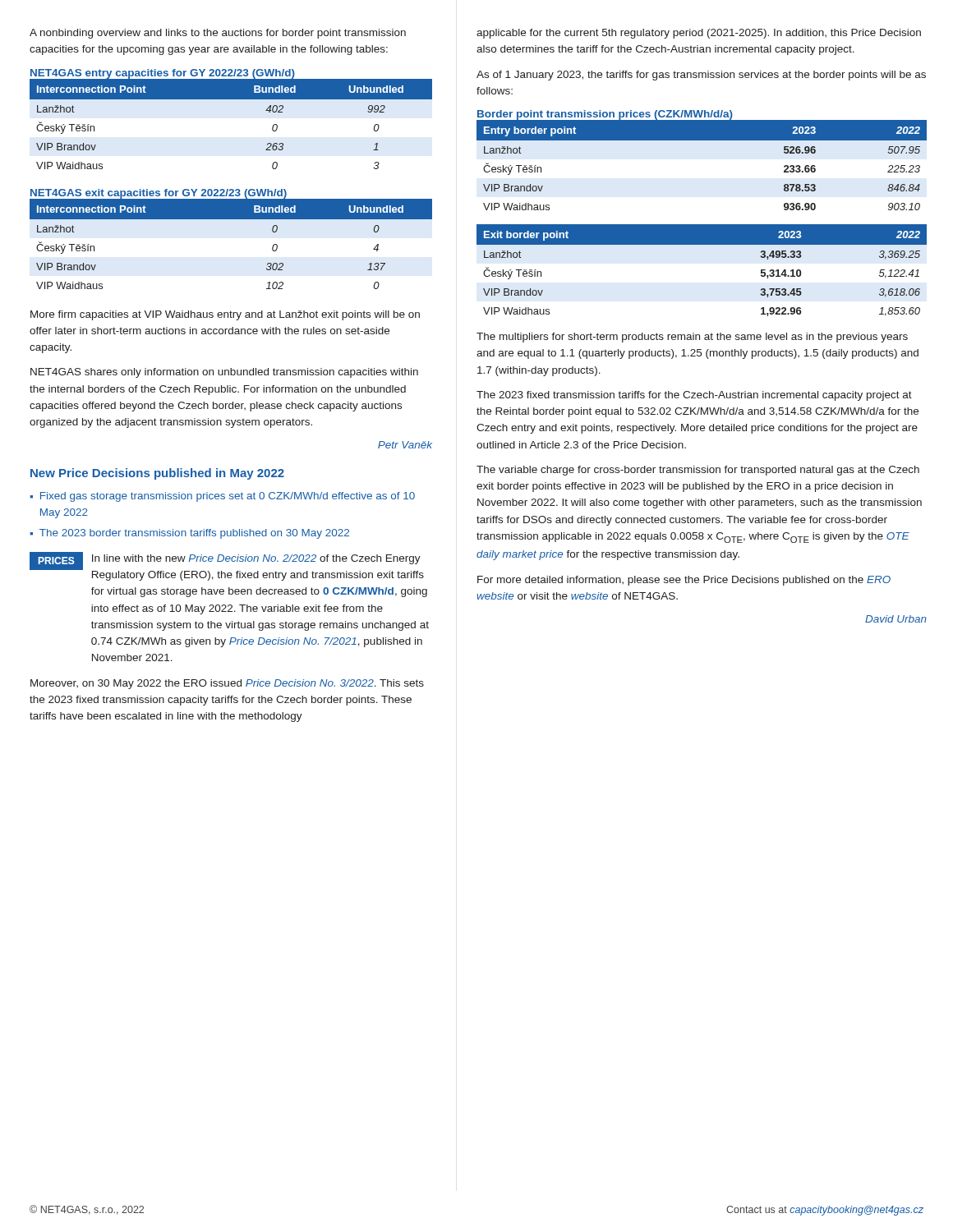The height and width of the screenshot is (1232, 953).
Task: Locate the text starting "The multipliers for short-term products remain at"
Action: tap(702, 354)
